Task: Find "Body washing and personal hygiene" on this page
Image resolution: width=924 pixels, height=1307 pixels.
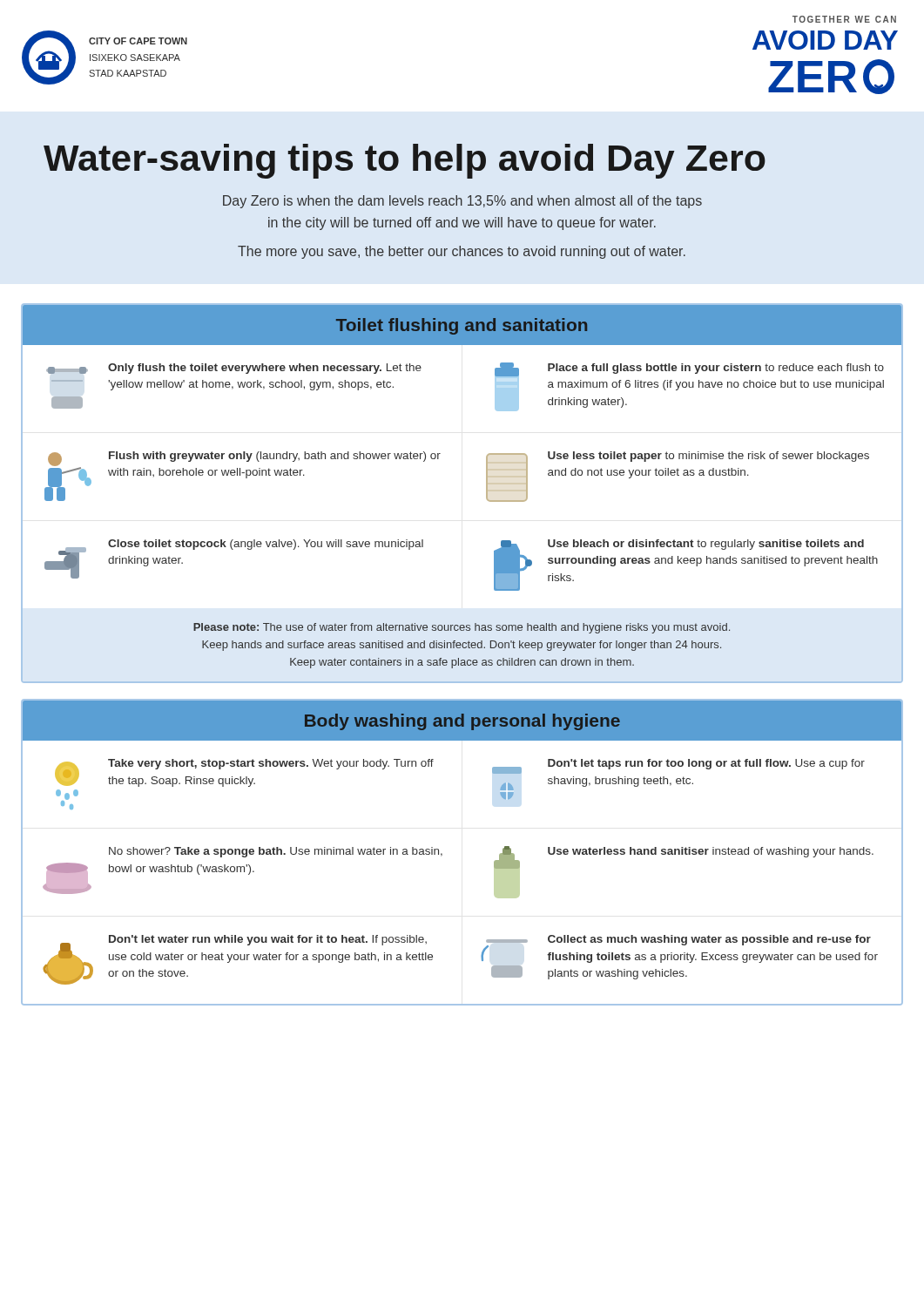Action: [x=462, y=720]
